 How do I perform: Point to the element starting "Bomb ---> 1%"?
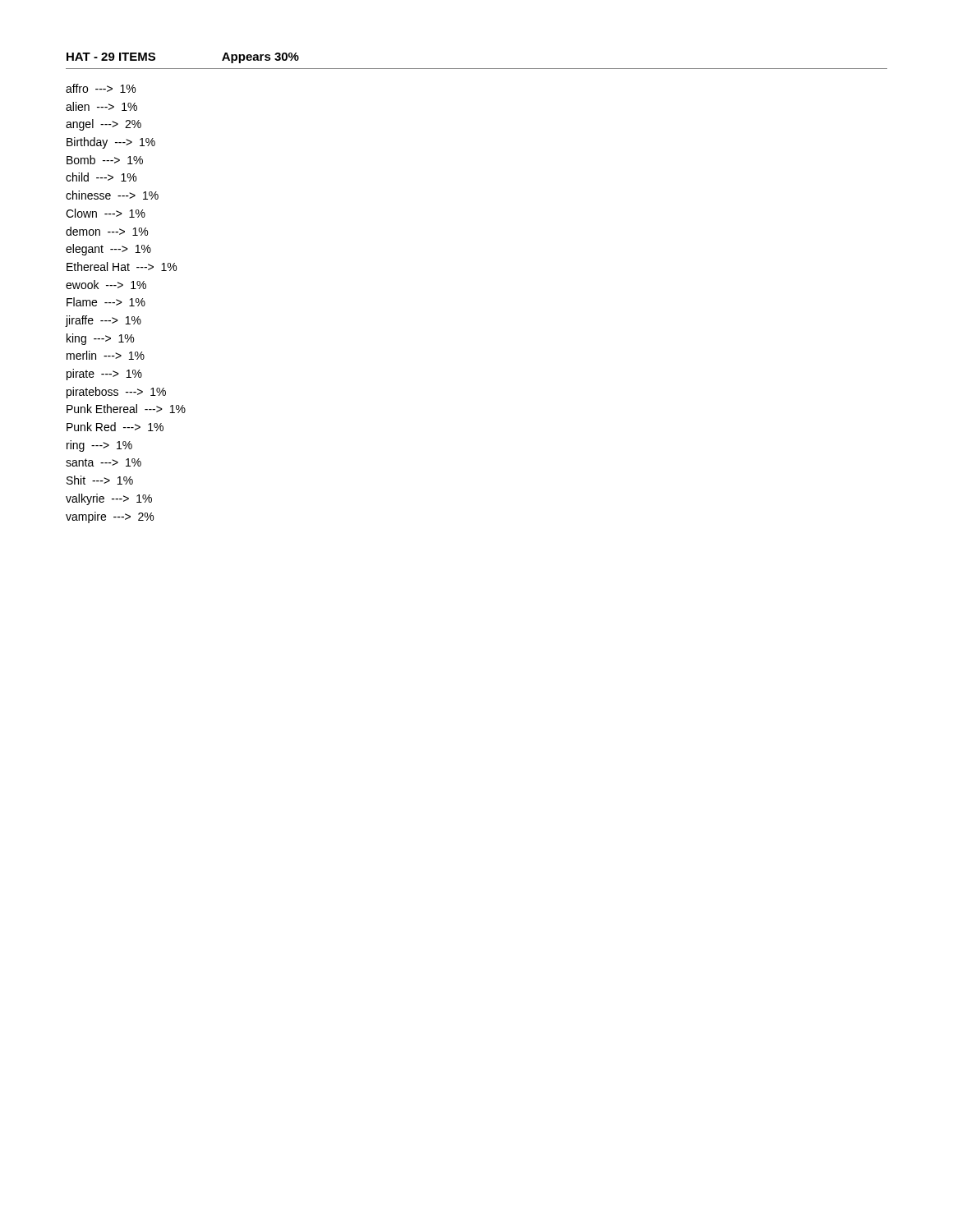105,160
